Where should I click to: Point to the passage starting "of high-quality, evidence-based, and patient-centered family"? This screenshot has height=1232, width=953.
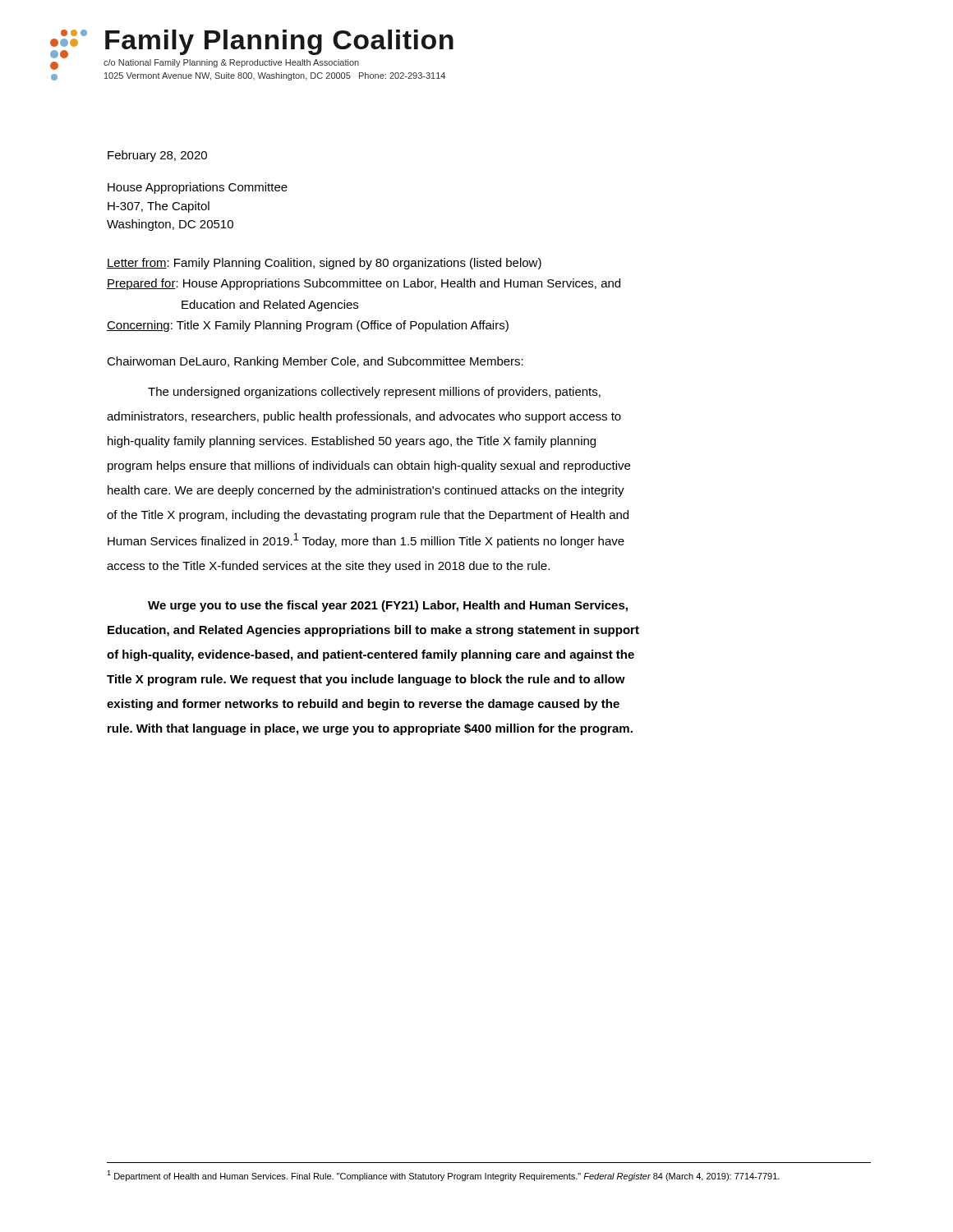tap(371, 654)
